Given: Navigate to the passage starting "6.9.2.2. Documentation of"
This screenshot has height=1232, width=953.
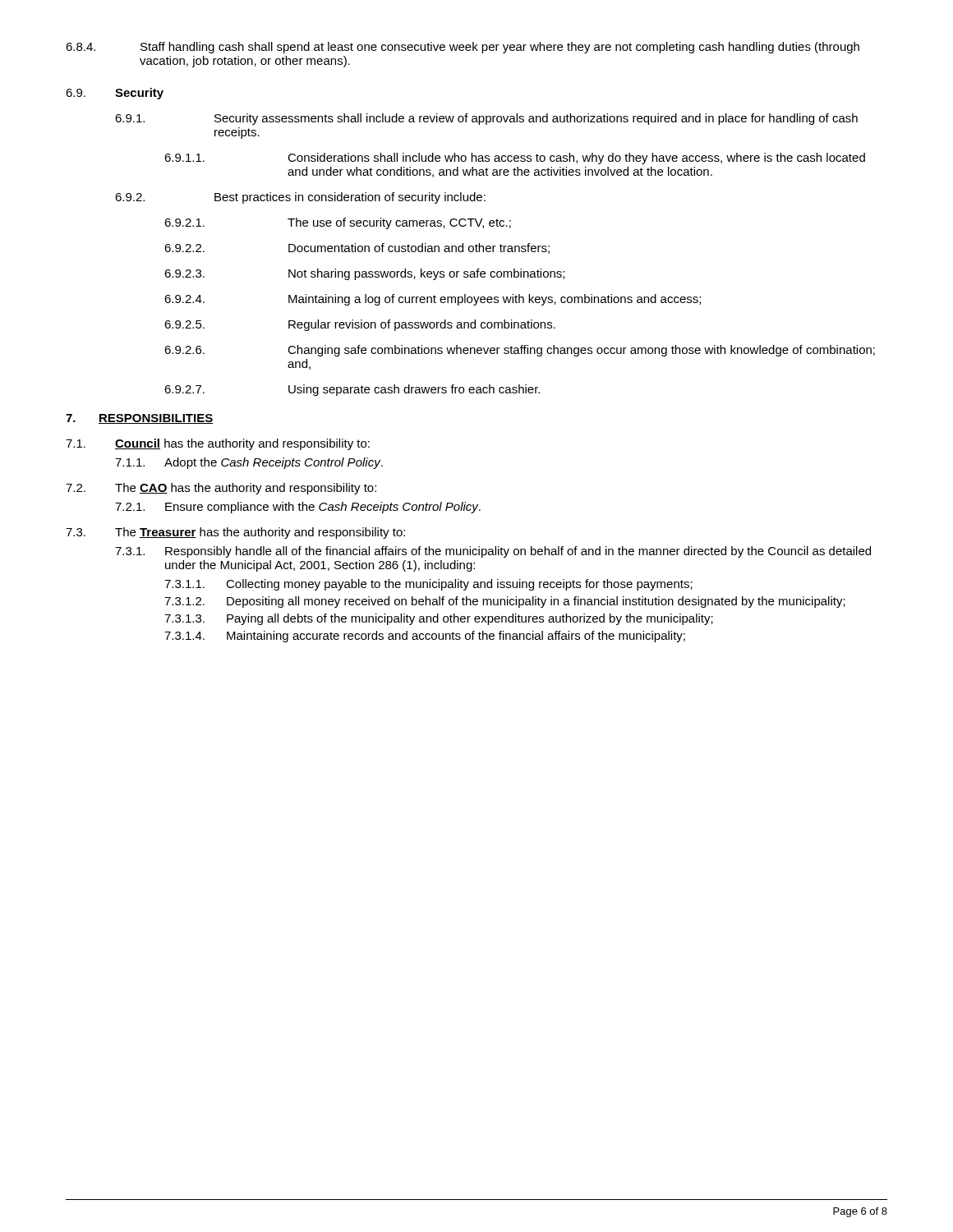Looking at the screenshot, I should pyautogui.click(x=526, y=248).
